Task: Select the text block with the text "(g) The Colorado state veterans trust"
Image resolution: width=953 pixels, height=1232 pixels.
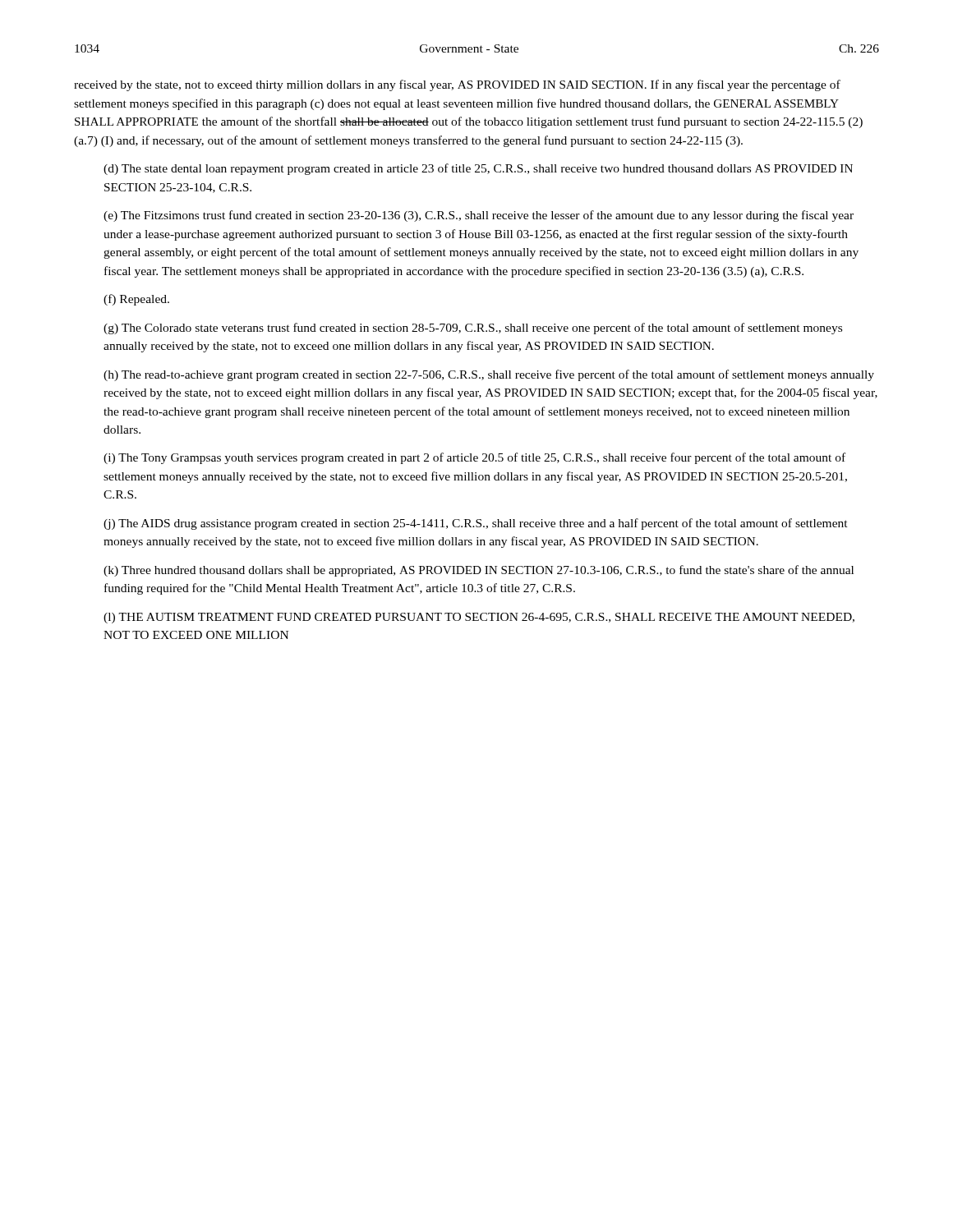Action: pyautogui.click(x=473, y=336)
